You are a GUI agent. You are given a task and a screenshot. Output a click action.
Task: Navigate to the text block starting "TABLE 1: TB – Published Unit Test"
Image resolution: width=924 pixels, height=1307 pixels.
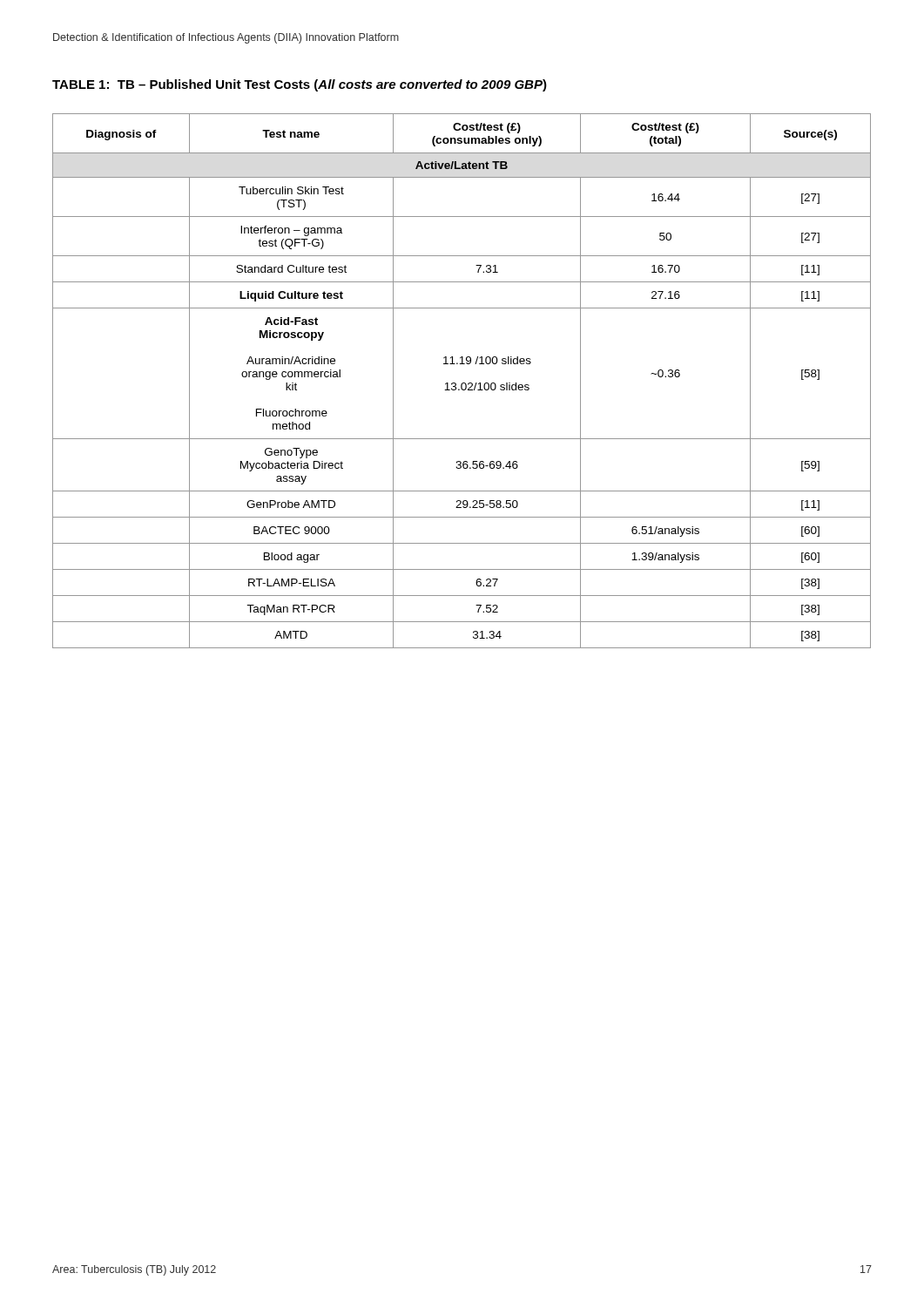pos(300,84)
